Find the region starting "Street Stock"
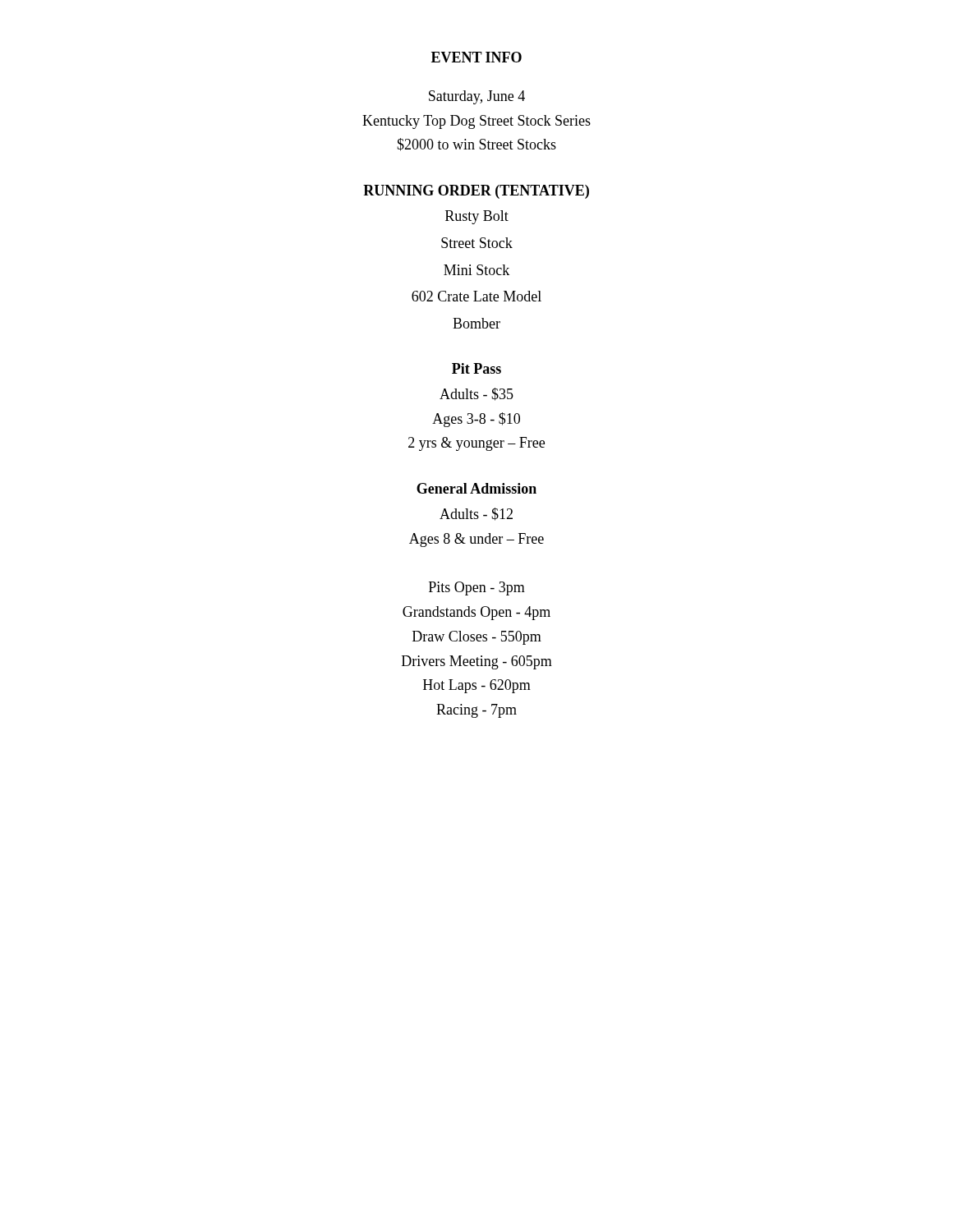The image size is (953, 1232). 476,243
